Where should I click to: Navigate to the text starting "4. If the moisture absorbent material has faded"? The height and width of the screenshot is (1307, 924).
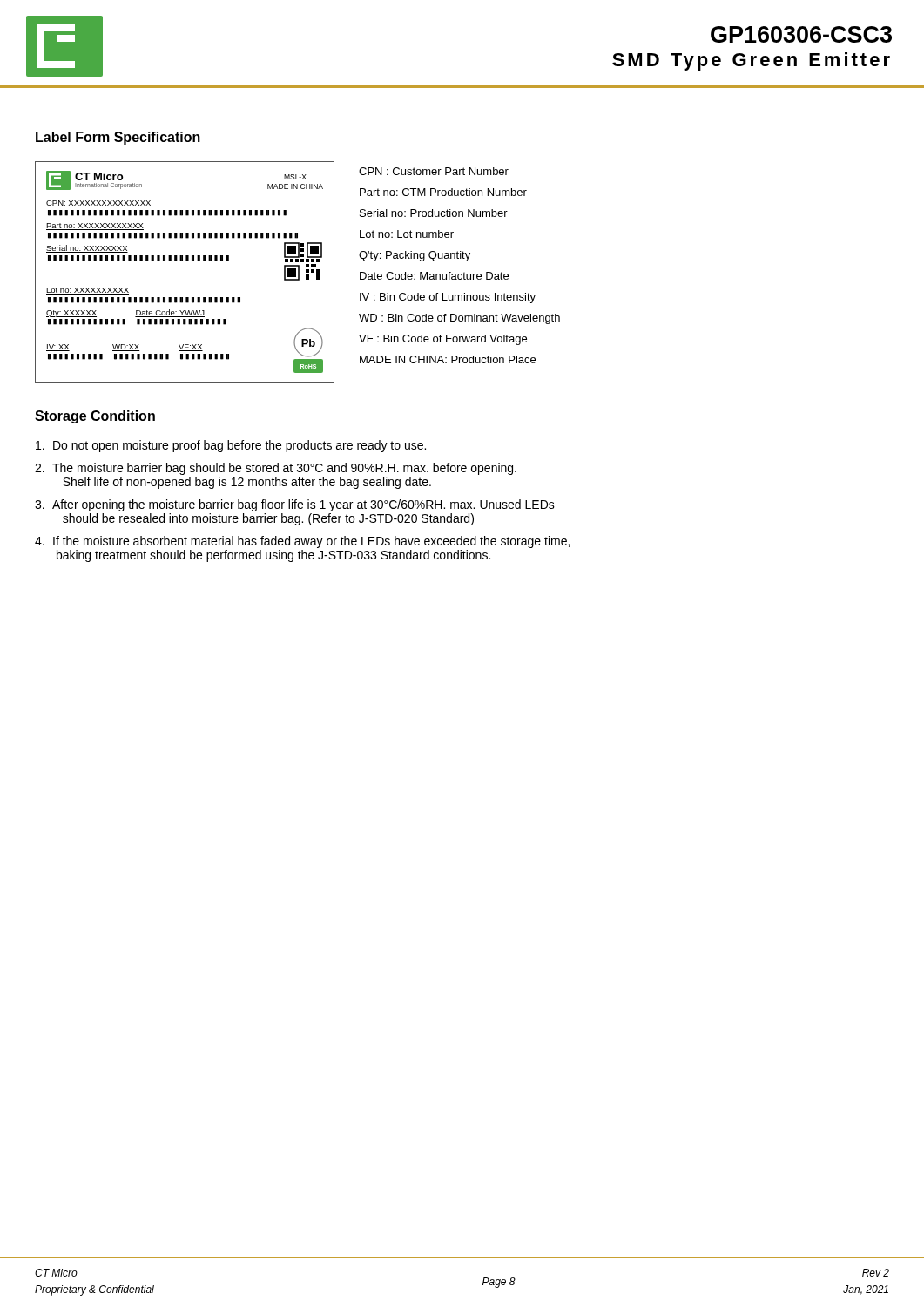[303, 548]
